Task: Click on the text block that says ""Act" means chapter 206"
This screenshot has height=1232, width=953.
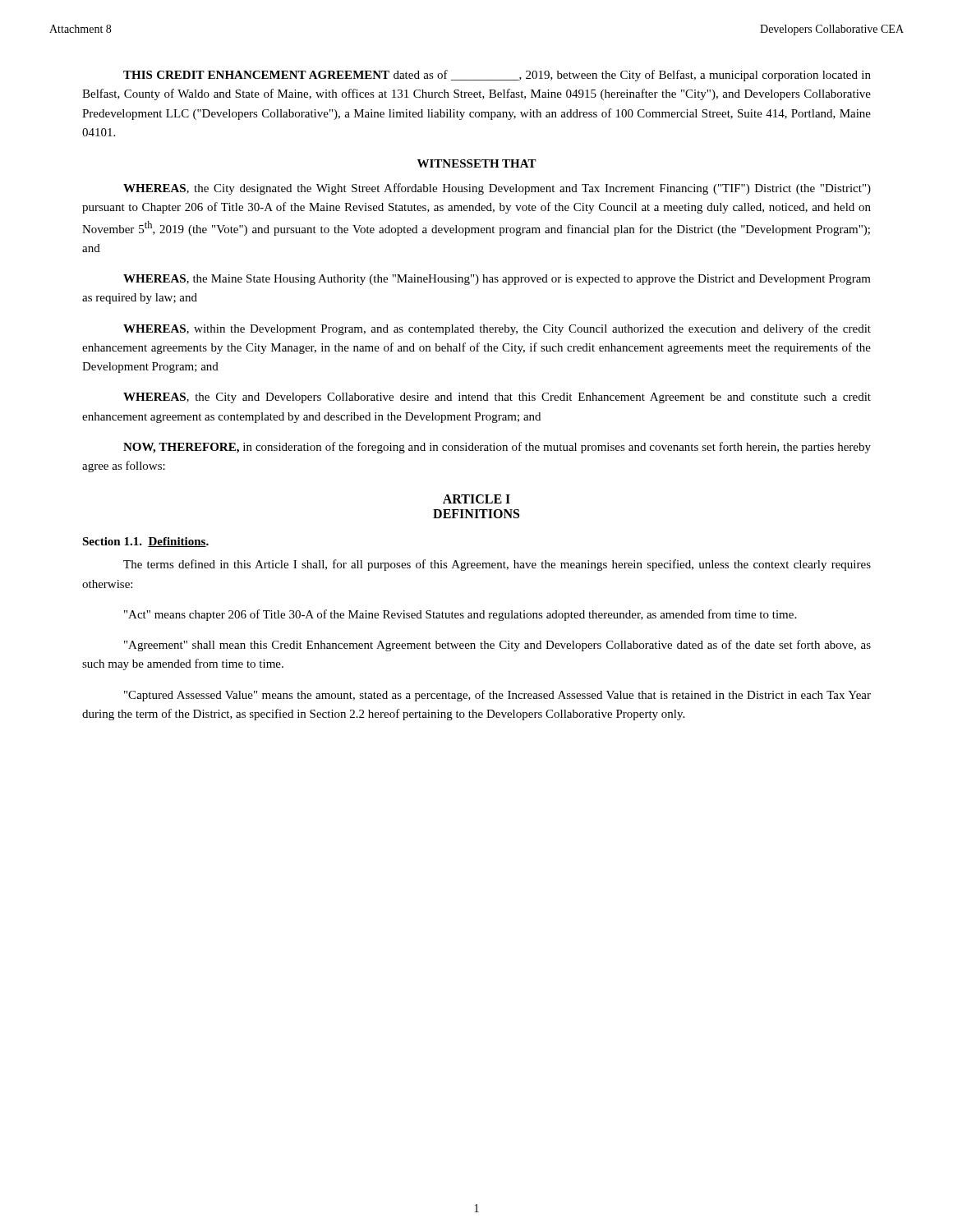Action: pyautogui.click(x=476, y=615)
